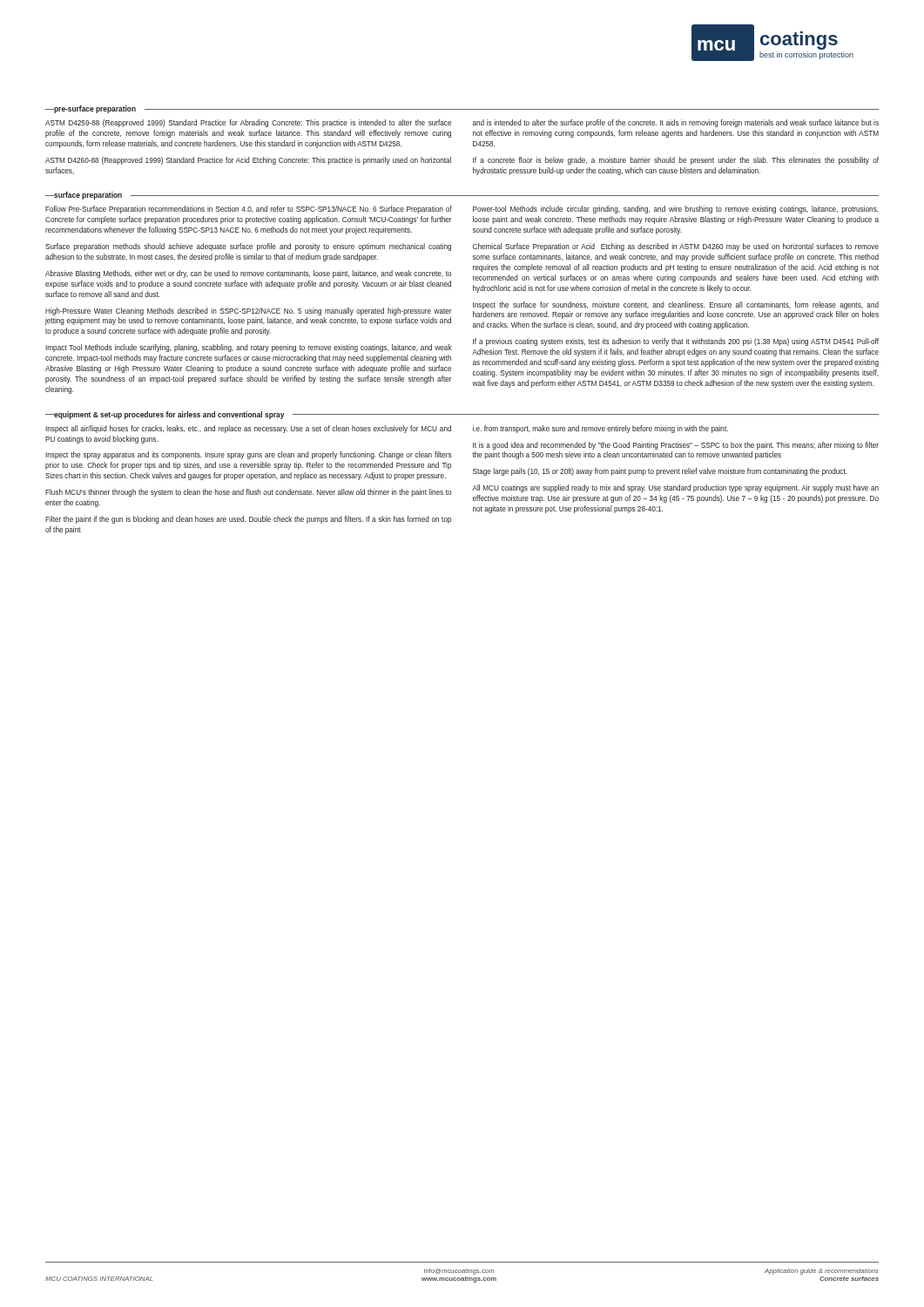Where is the passage that starts "It is a good idea"?
924x1307 pixels.
pos(676,451)
